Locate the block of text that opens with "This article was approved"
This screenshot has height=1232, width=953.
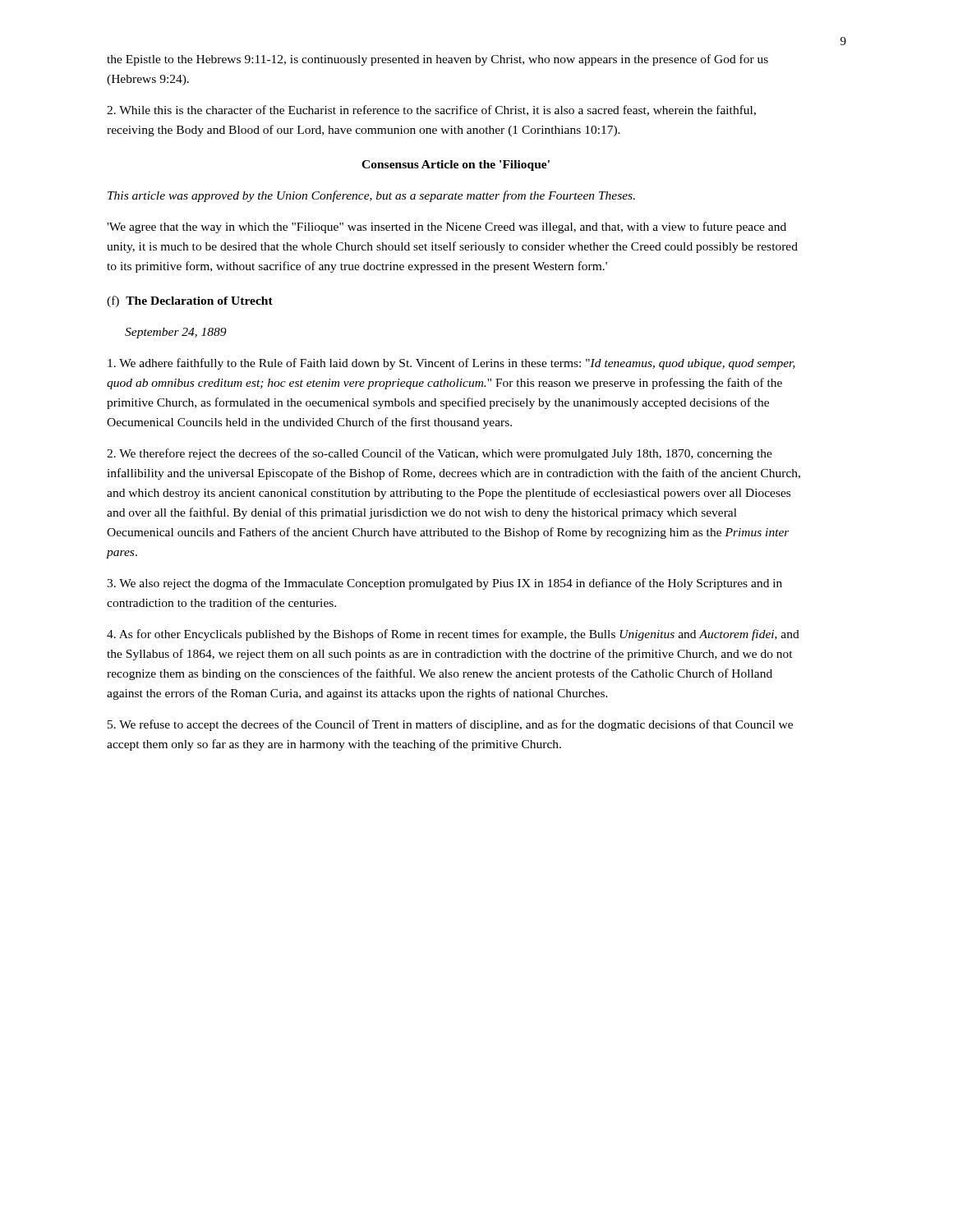click(x=371, y=195)
